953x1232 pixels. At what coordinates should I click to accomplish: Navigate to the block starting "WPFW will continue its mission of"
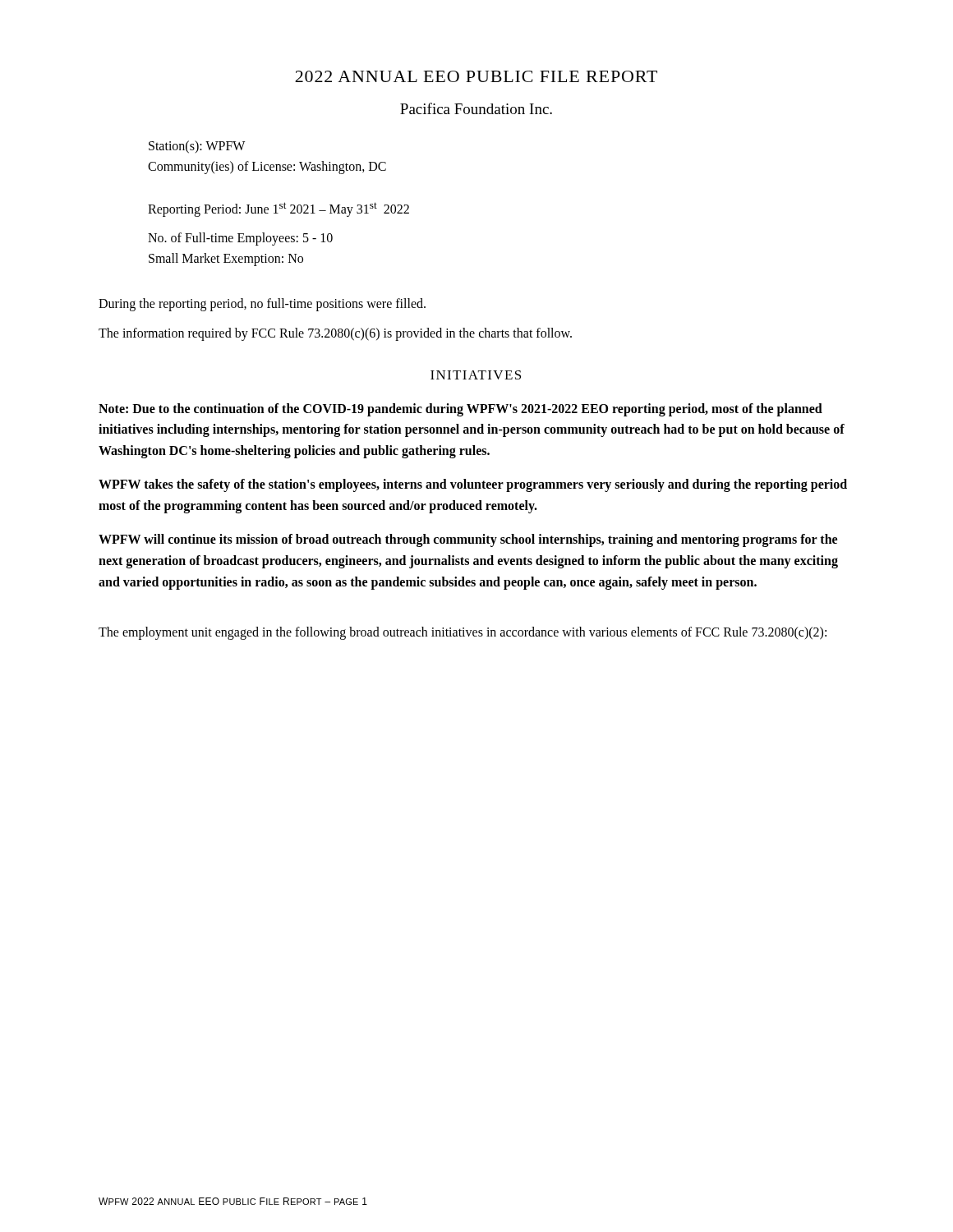pyautogui.click(x=468, y=561)
